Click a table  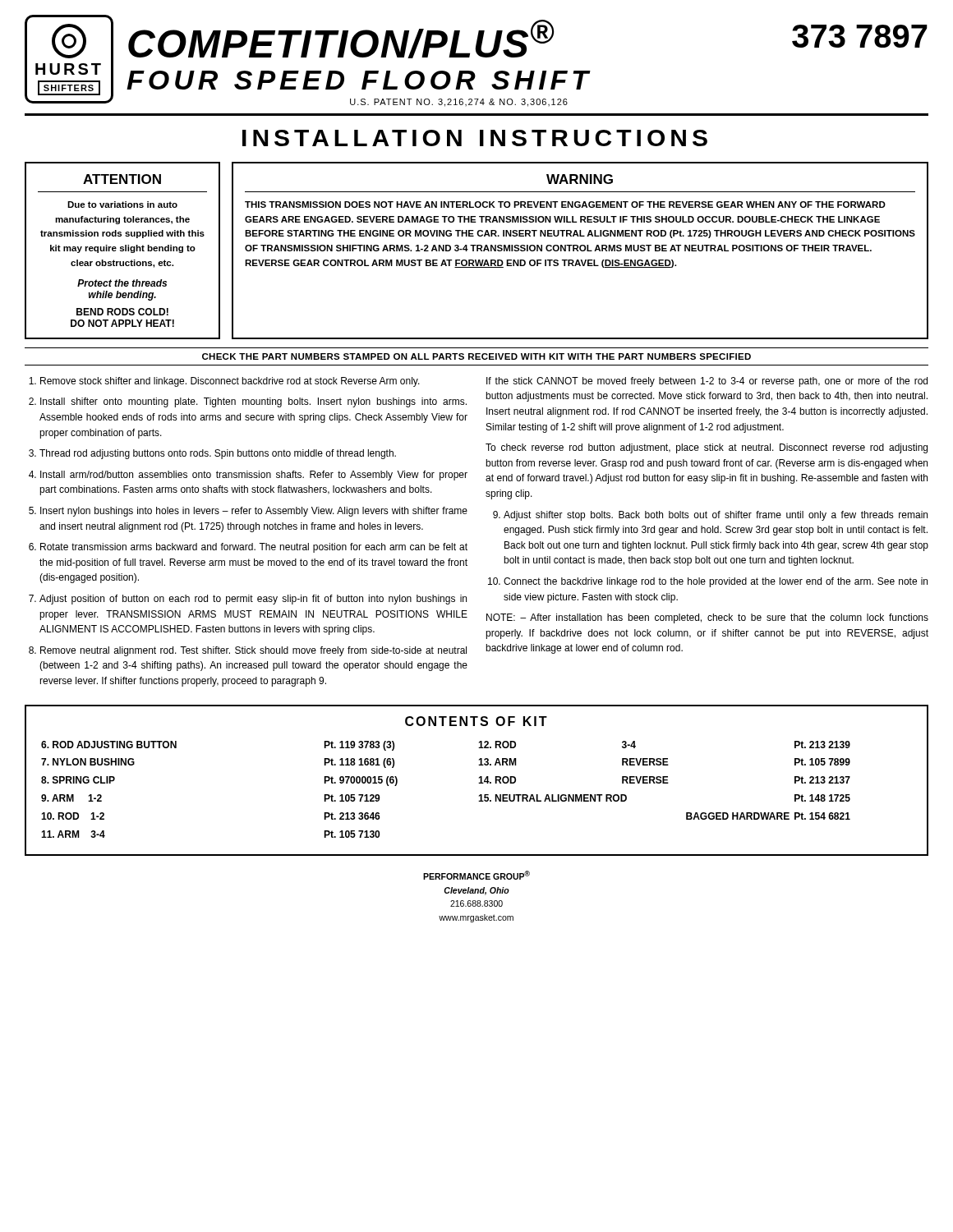[476, 780]
